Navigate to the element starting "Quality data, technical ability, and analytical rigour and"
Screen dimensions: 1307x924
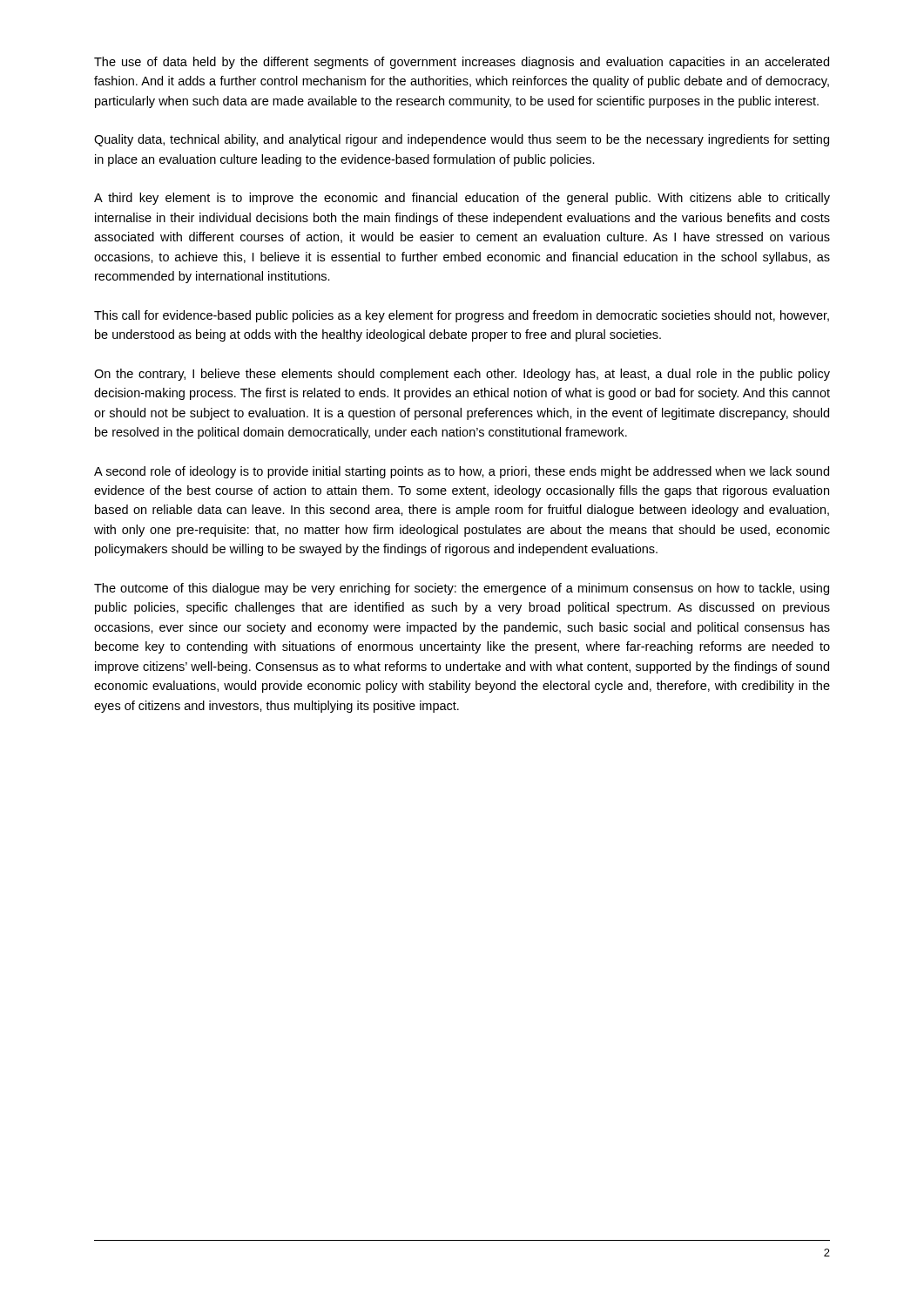tap(462, 150)
